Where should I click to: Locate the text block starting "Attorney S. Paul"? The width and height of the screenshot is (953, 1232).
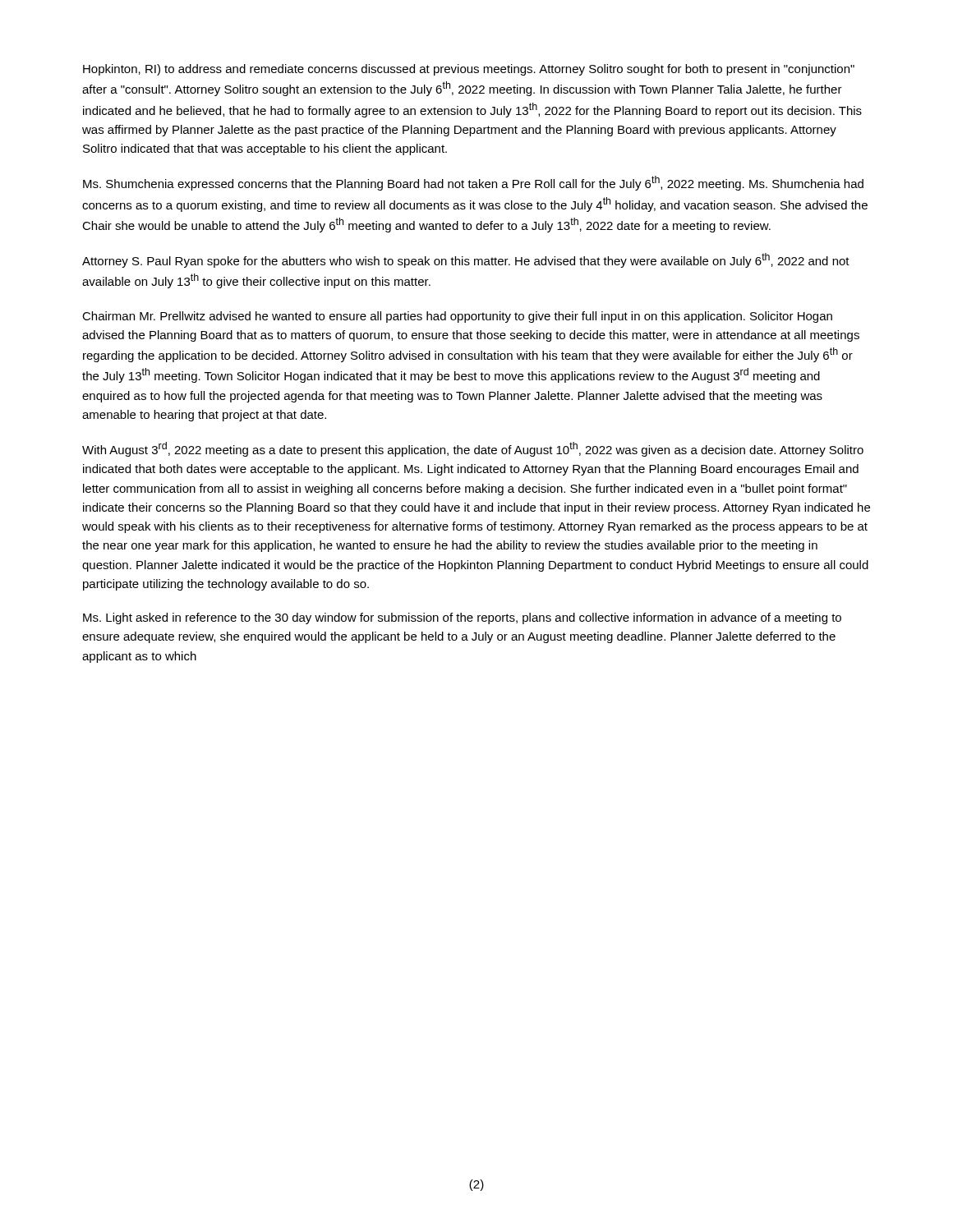pos(466,270)
